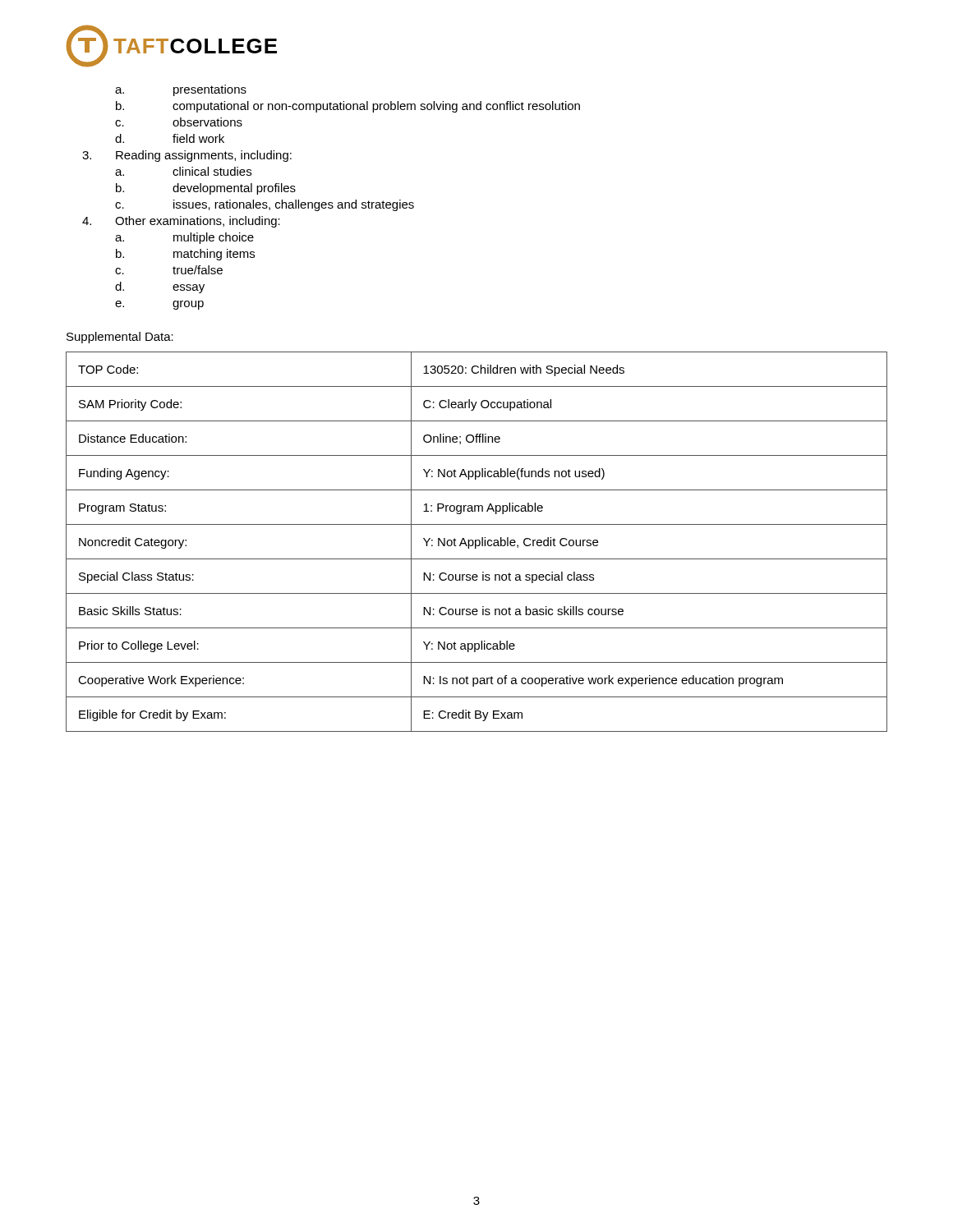Image resolution: width=953 pixels, height=1232 pixels.
Task: Locate the element starting "e. group"
Action: [x=117, y=305]
